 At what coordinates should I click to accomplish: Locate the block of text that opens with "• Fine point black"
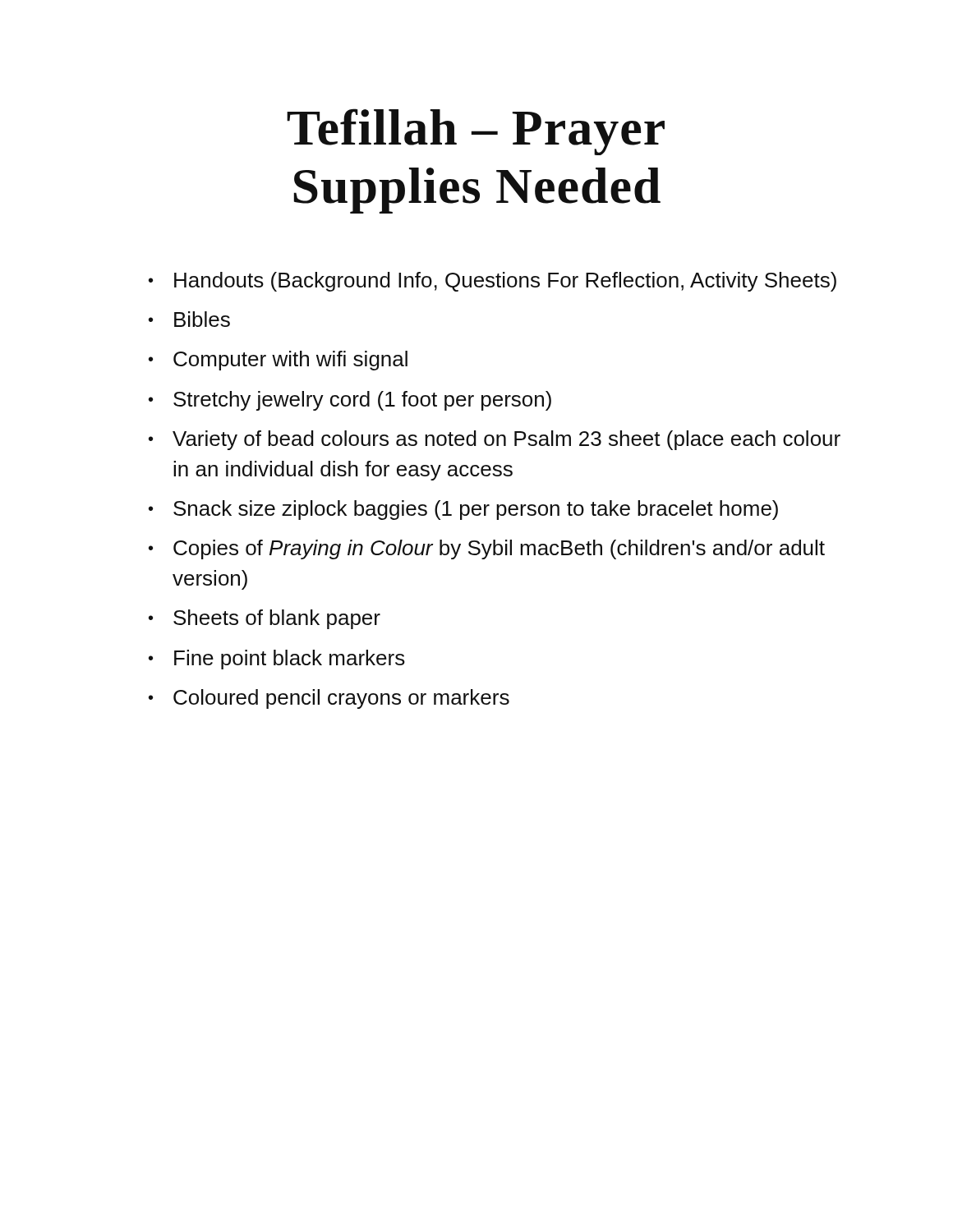[277, 660]
